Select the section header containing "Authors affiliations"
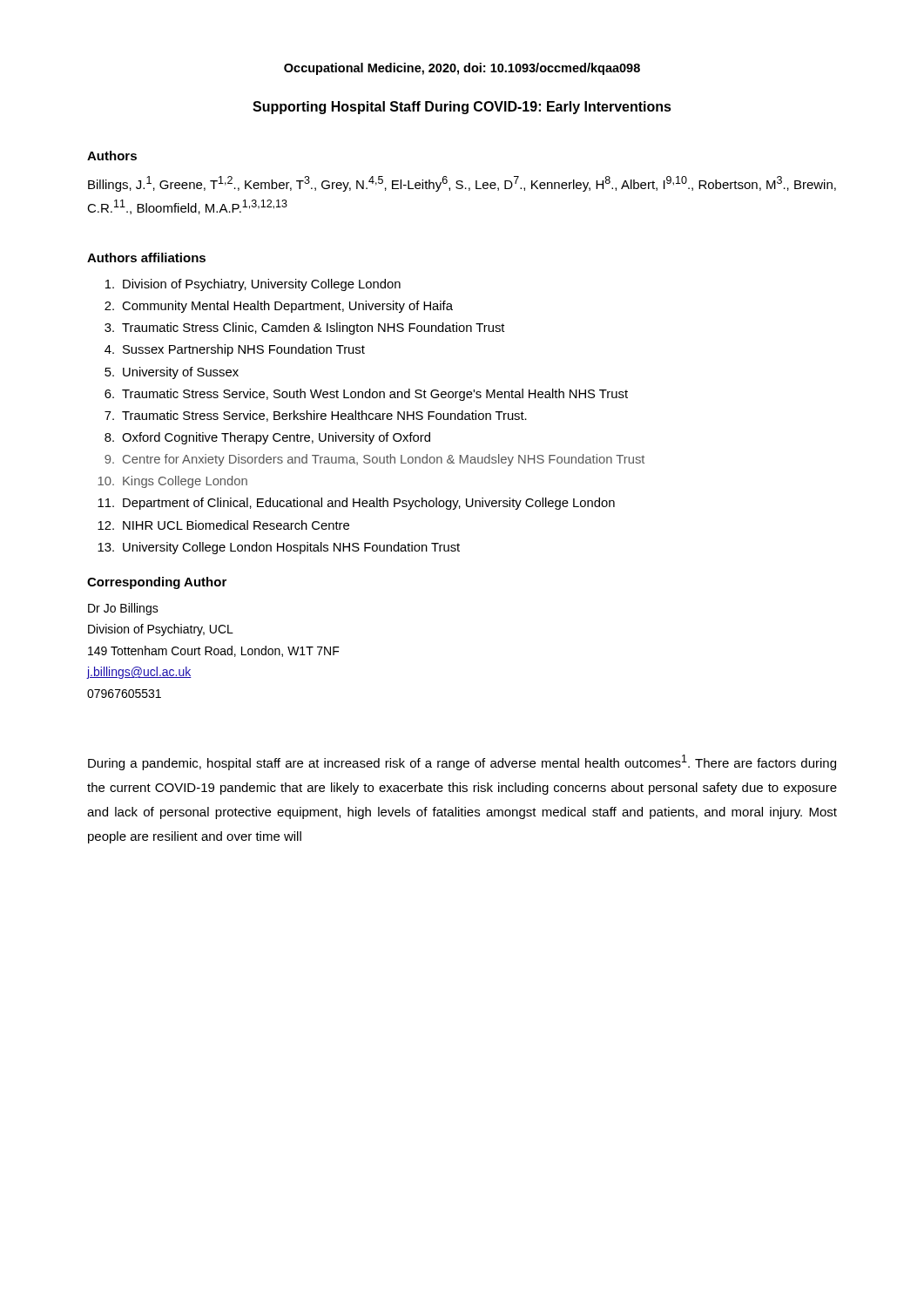The image size is (924, 1307). click(147, 257)
